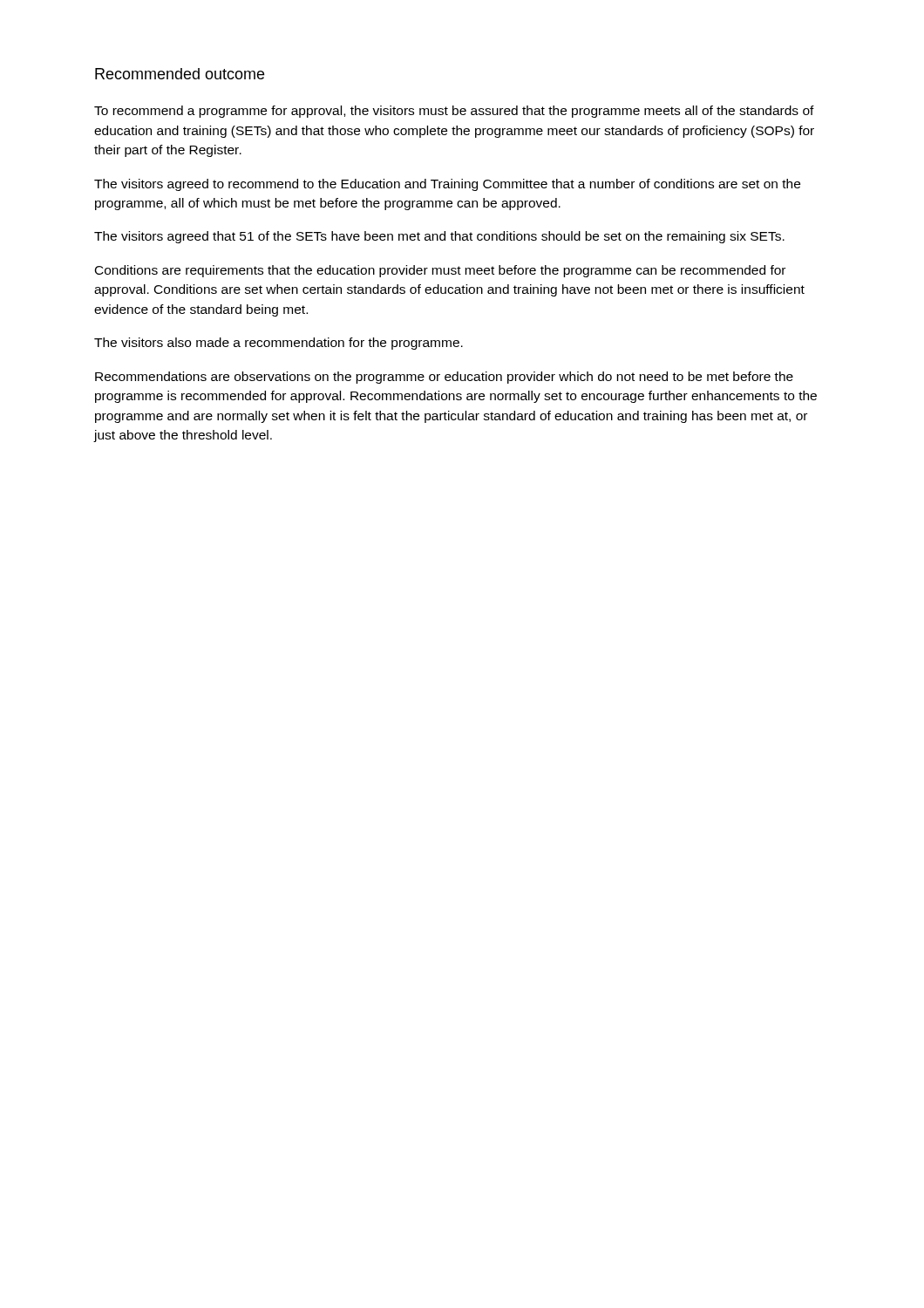Image resolution: width=924 pixels, height=1308 pixels.
Task: Locate the text block that reads "To recommend a programme for approval, the visitors"
Action: click(454, 130)
